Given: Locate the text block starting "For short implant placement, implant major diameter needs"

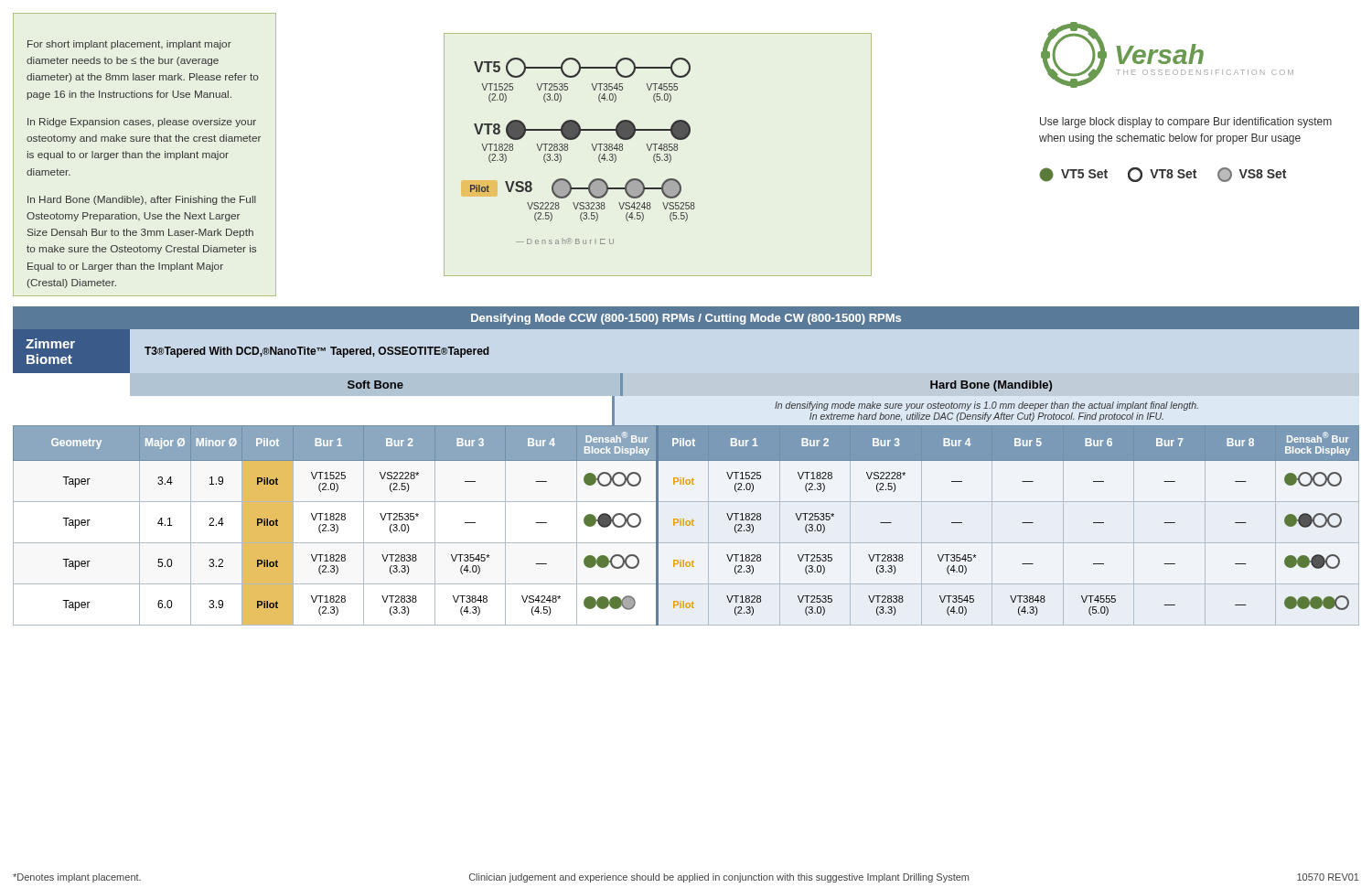Looking at the screenshot, I should click(144, 166).
